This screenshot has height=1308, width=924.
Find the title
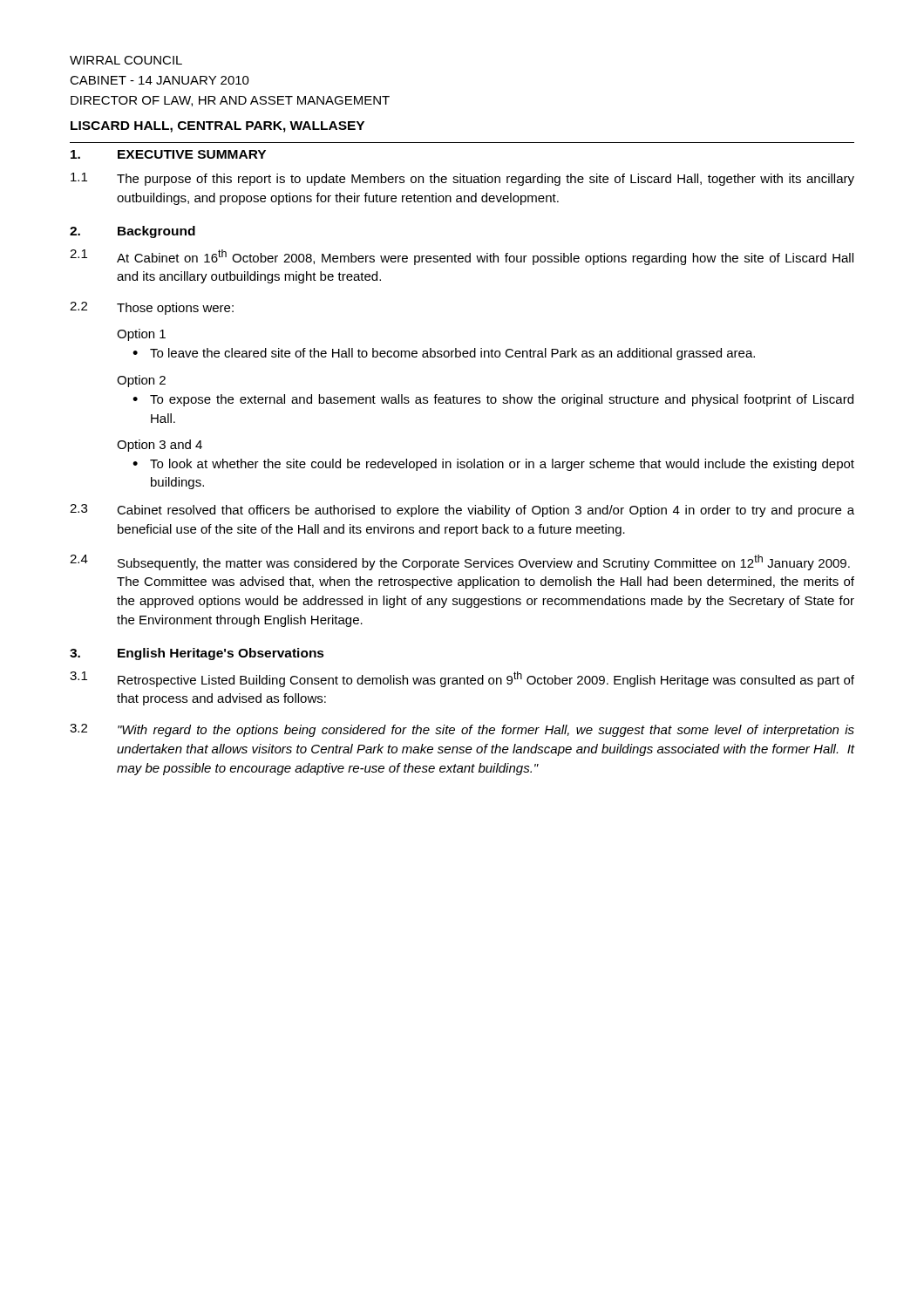[217, 125]
